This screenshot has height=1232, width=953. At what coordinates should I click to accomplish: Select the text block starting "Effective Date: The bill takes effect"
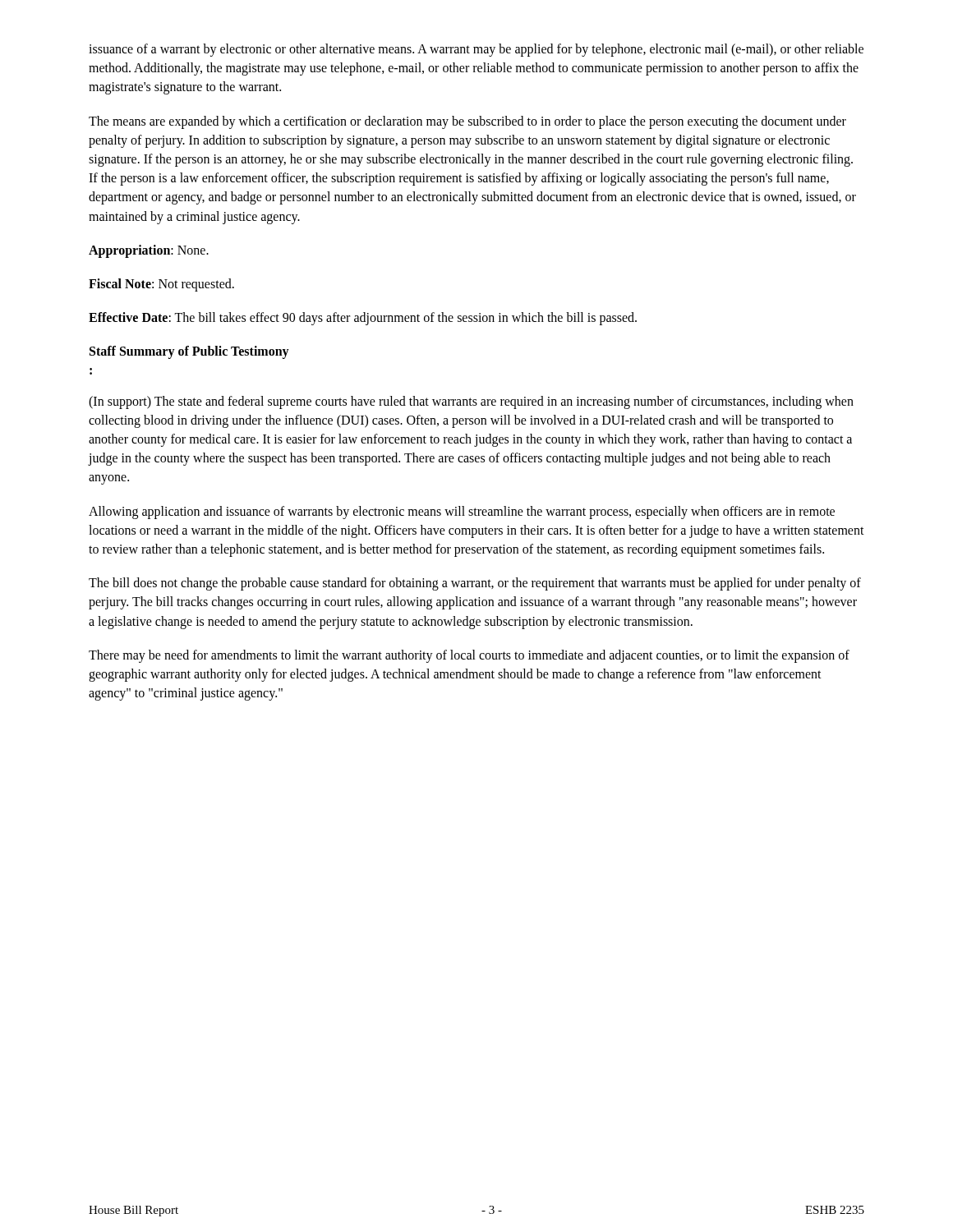coord(476,318)
